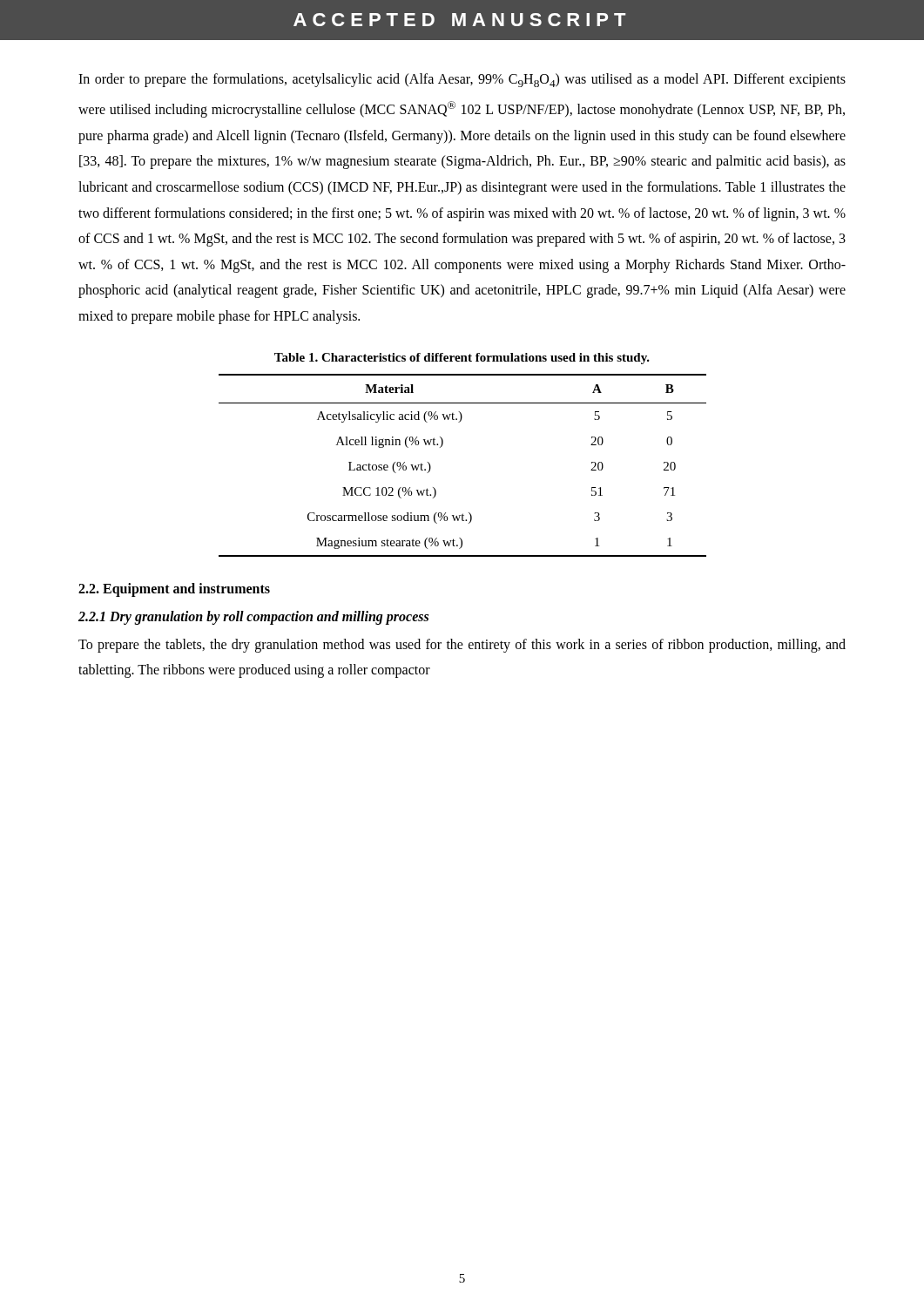Select the region starting "To prepare the tablets, the"
Image resolution: width=924 pixels, height=1307 pixels.
(x=462, y=657)
